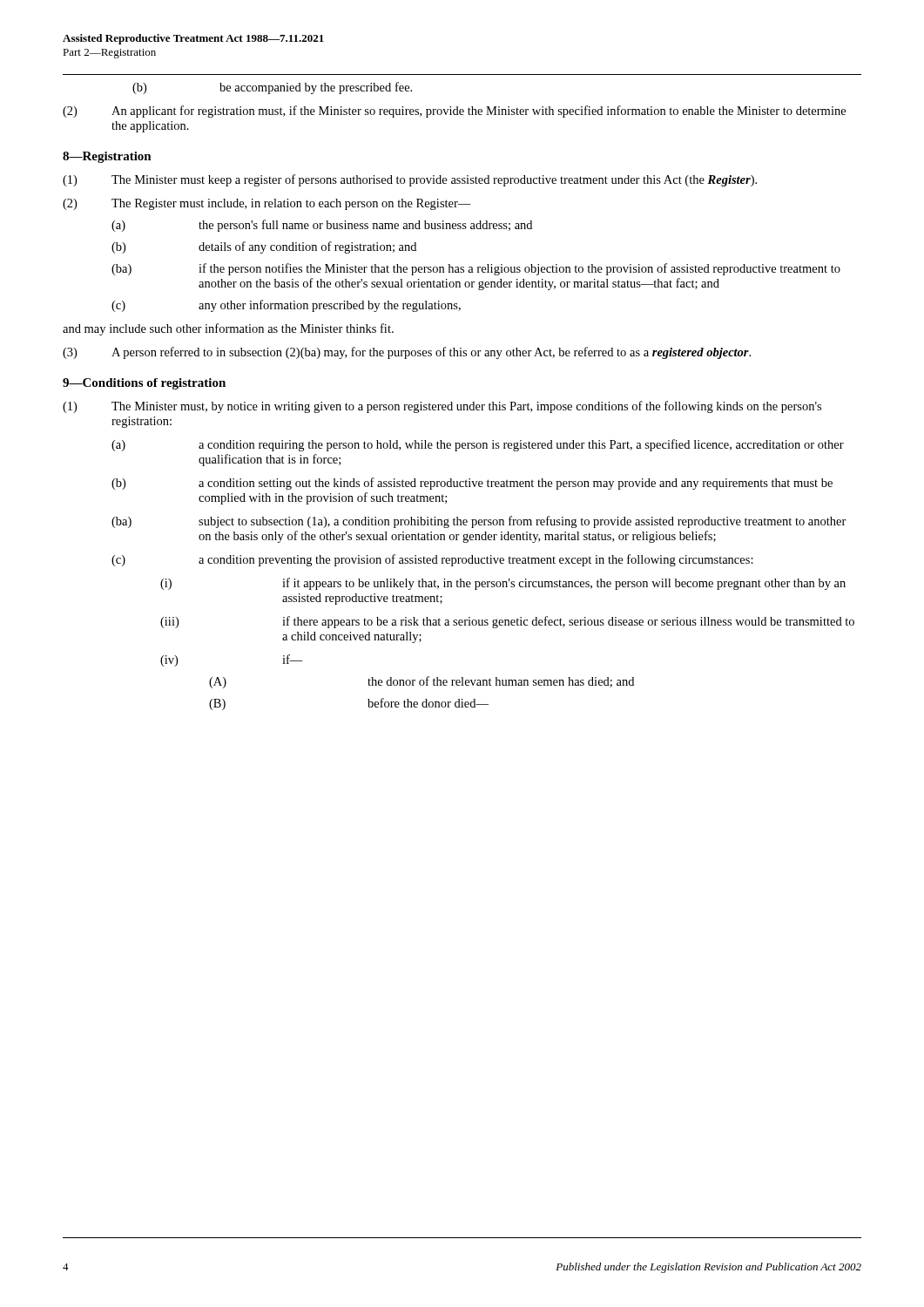
Task: Find the block on this page that starts "(b) be accompanied"
Action: coord(238,88)
